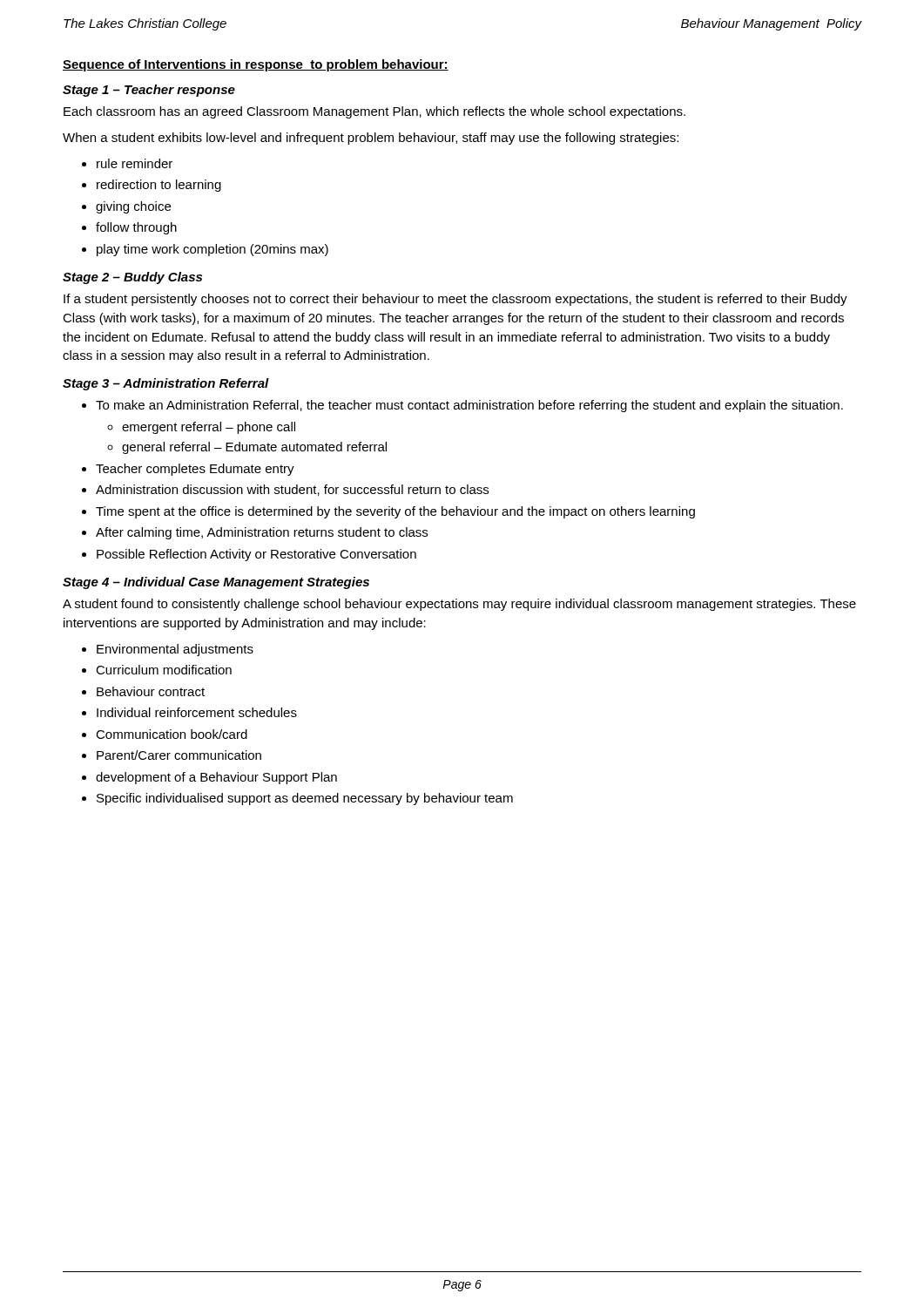Click on the element starting "To make an Administration"
This screenshot has width=924, height=1307.
469,406
